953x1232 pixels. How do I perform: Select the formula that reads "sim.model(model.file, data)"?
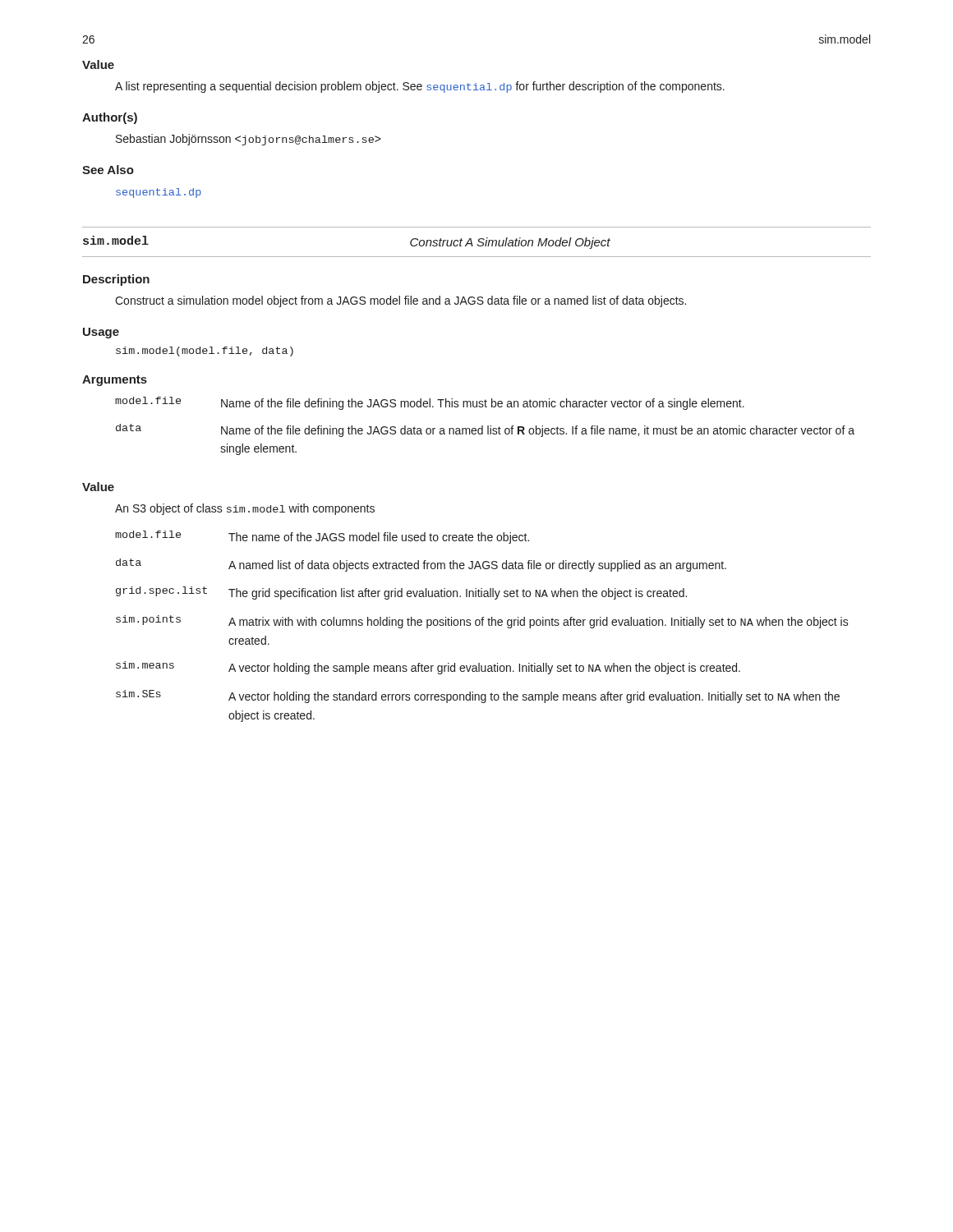205,351
